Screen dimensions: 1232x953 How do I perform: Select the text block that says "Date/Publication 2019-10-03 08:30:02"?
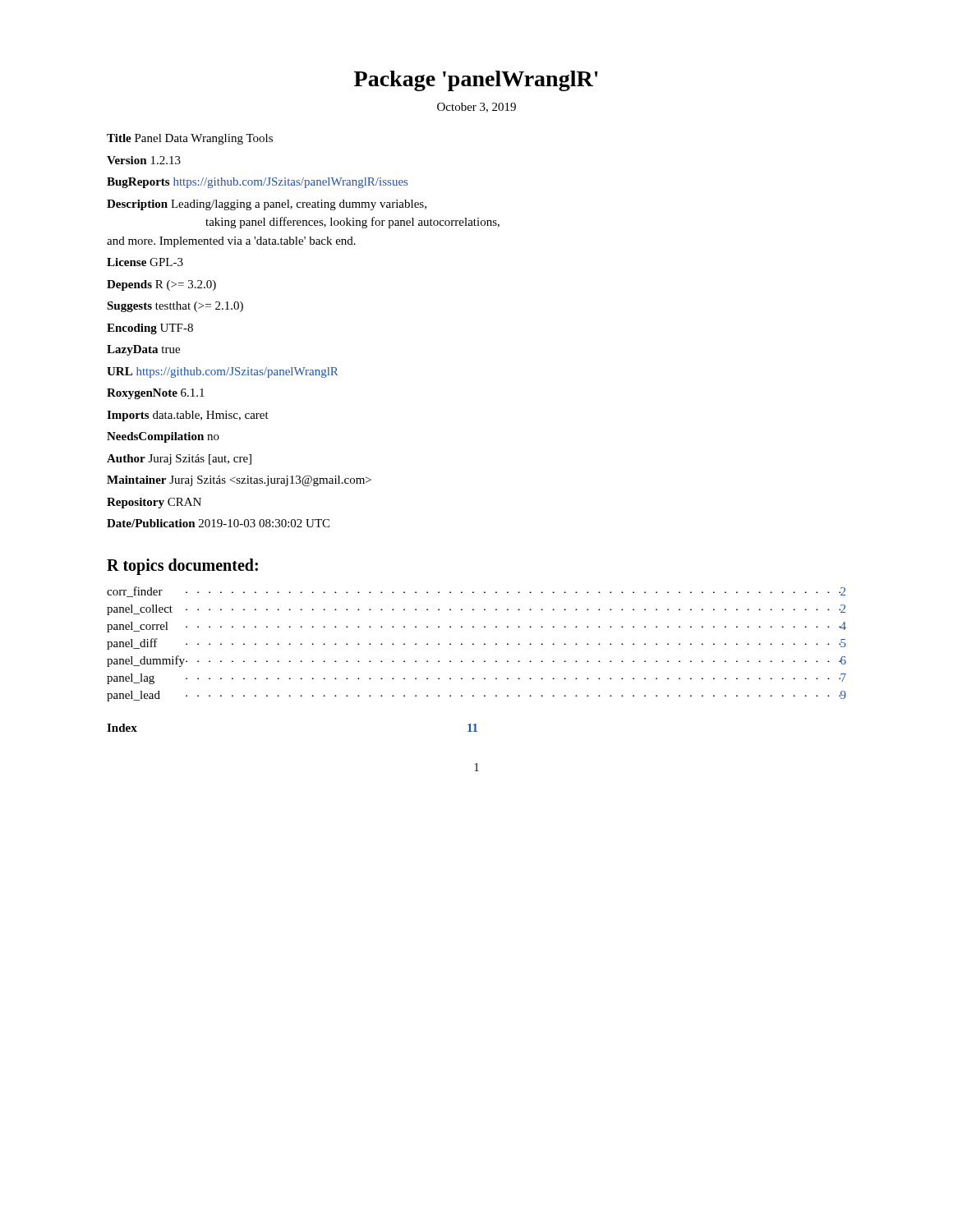[x=219, y=523]
